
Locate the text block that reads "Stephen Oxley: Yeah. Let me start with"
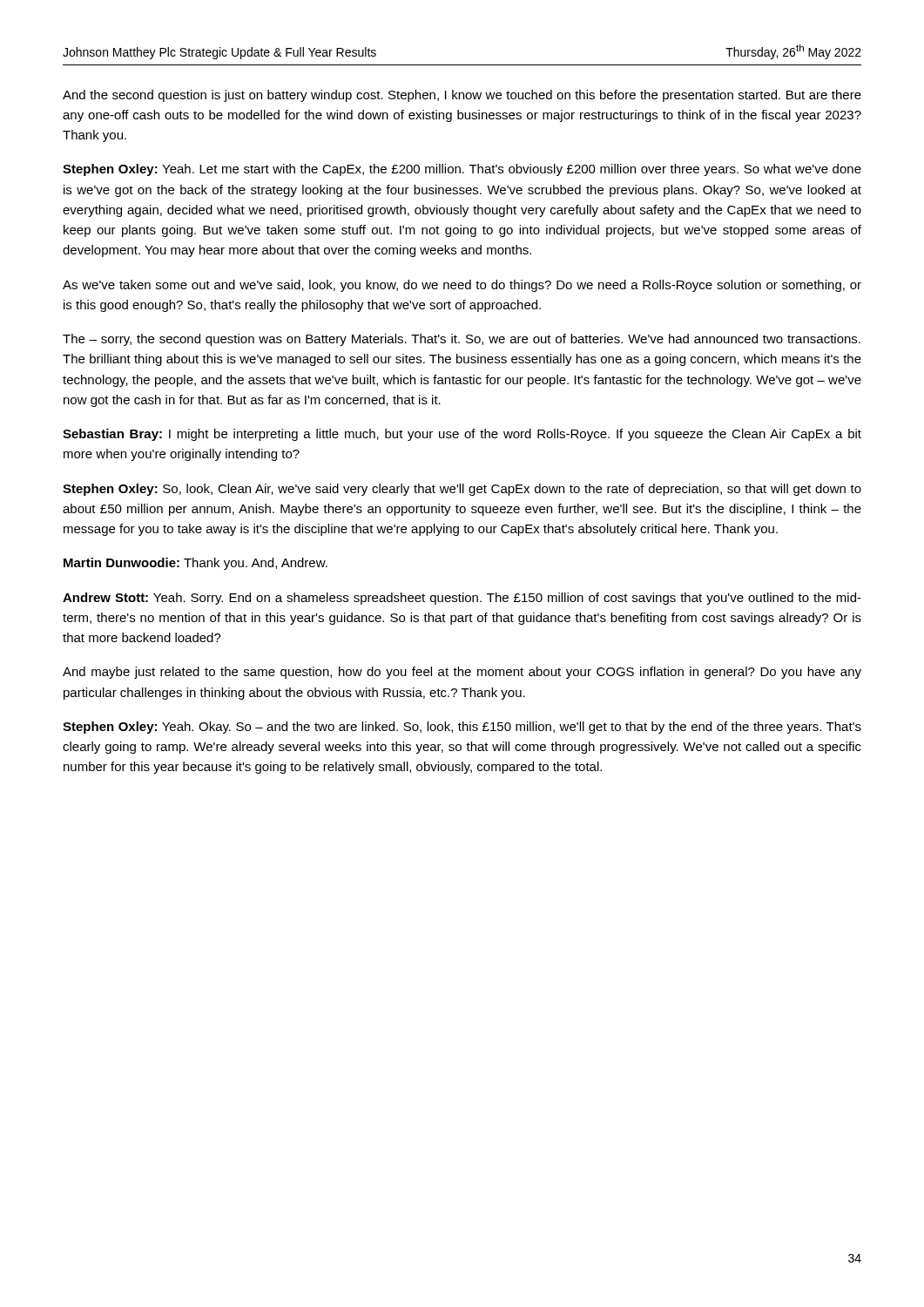pos(462,210)
